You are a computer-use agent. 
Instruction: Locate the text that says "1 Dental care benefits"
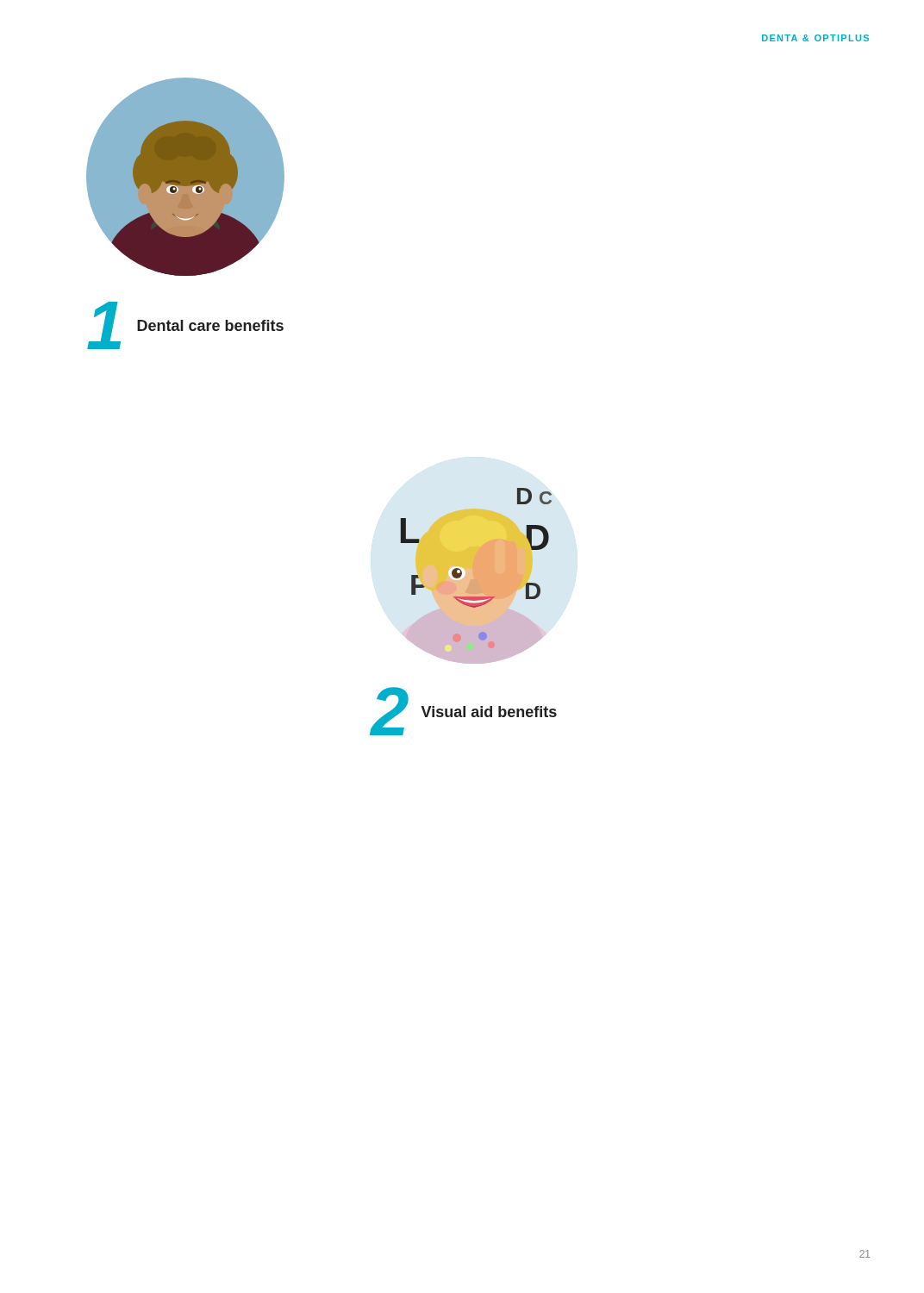click(185, 326)
